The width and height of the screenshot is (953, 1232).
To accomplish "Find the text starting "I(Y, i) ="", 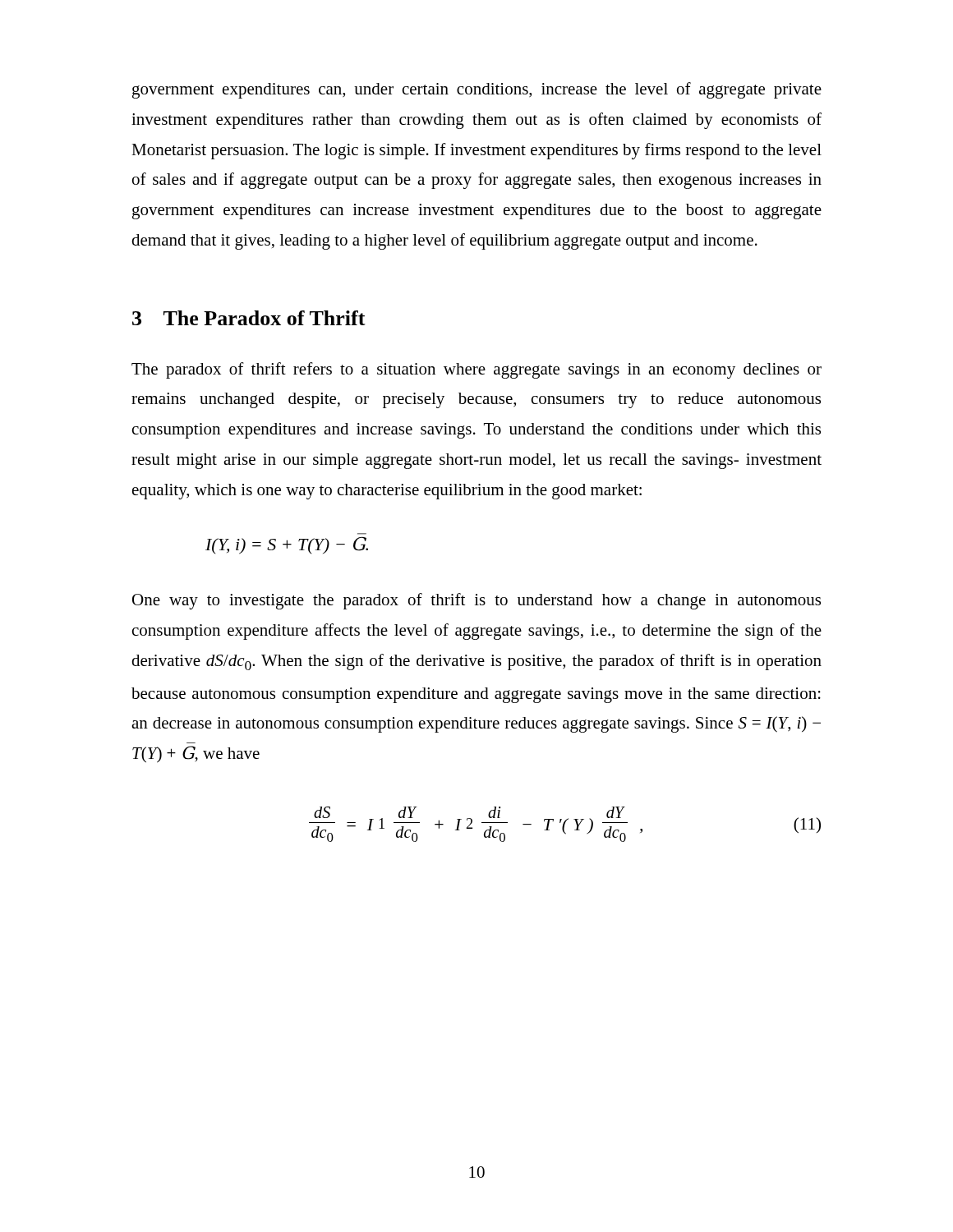I will pos(288,544).
